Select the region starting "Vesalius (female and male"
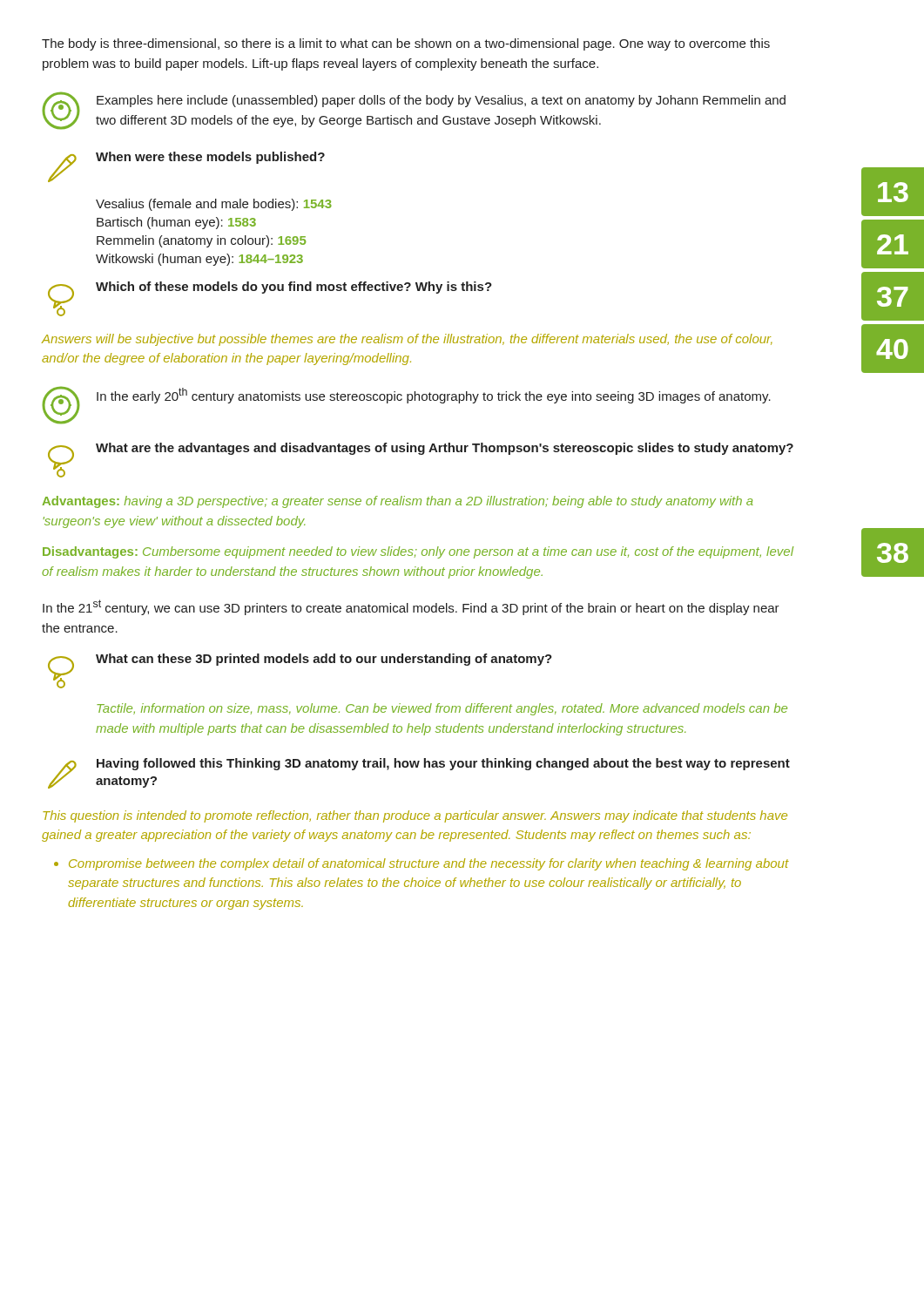The image size is (924, 1307). point(214,203)
